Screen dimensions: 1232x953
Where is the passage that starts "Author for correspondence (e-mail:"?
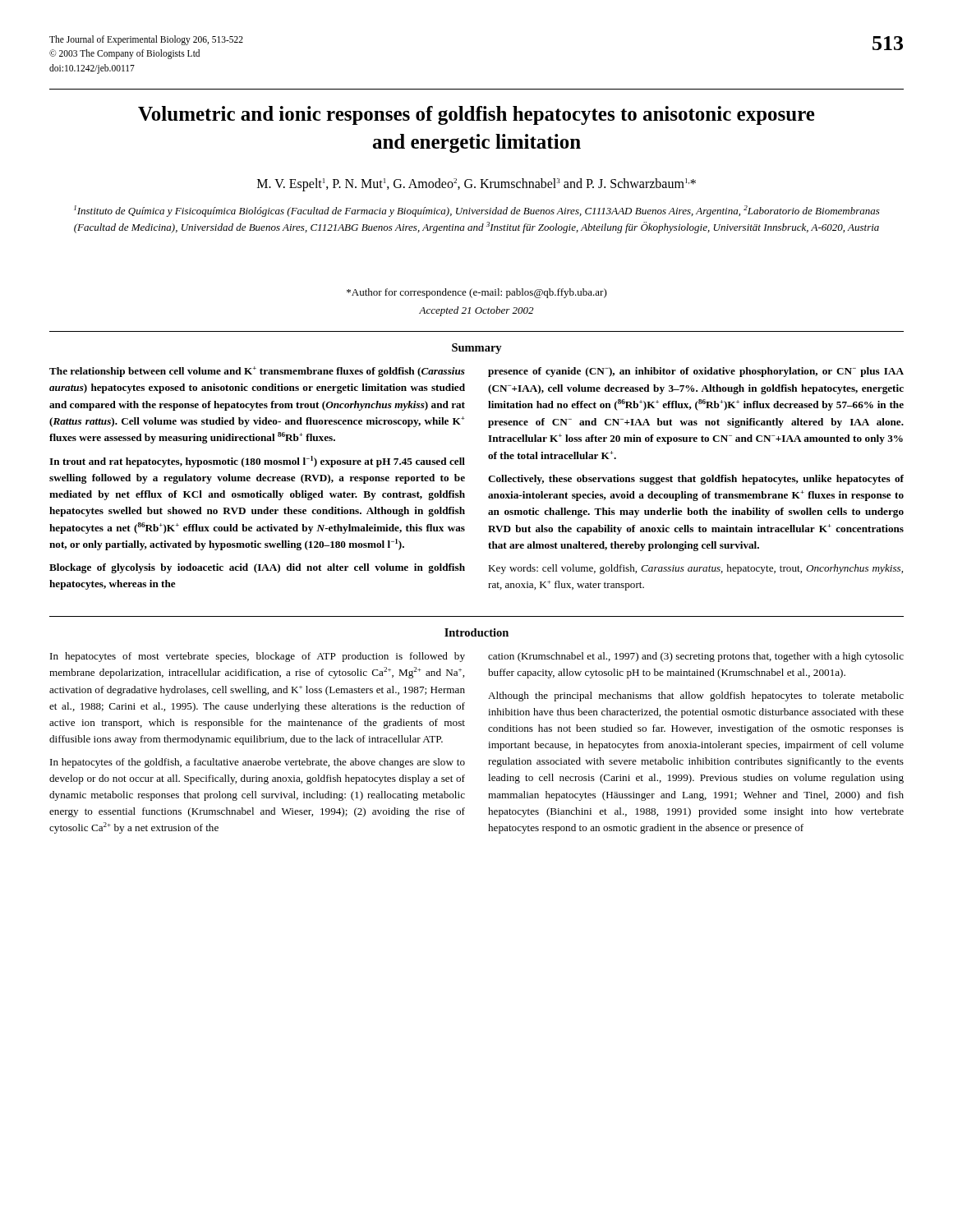[x=476, y=292]
